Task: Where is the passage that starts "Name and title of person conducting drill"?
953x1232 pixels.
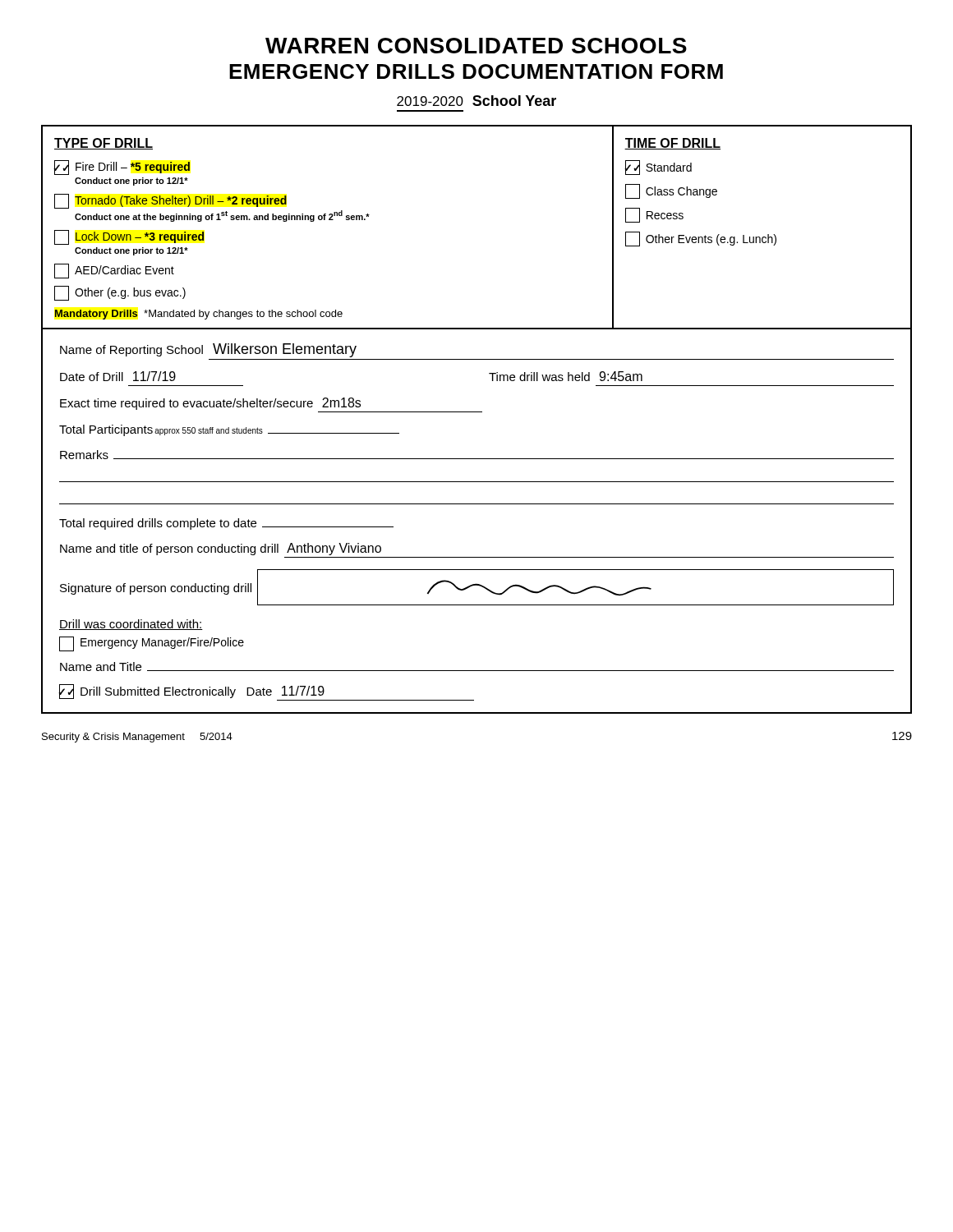Action: click(476, 550)
